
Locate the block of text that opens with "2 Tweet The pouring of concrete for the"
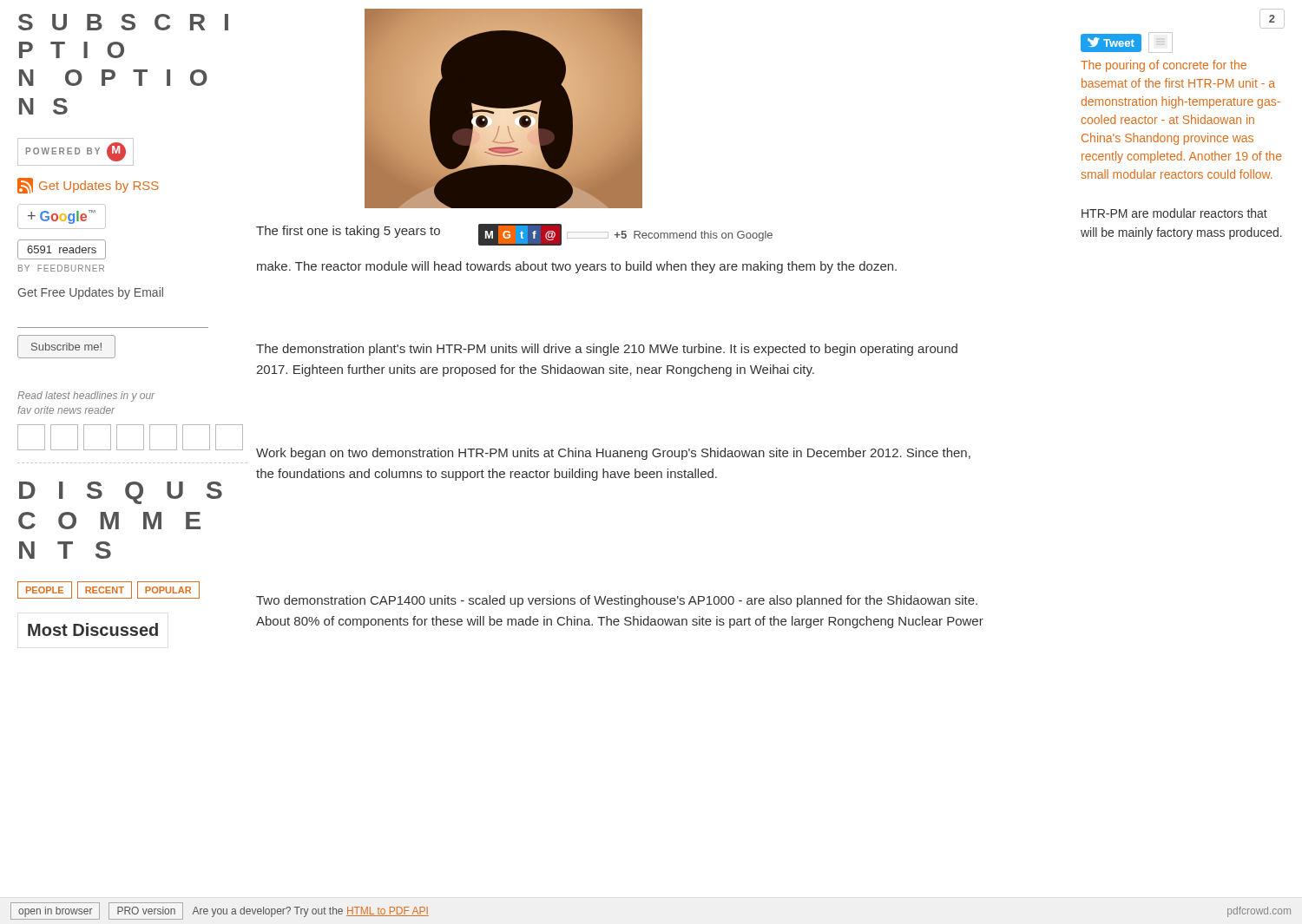(x=1183, y=126)
